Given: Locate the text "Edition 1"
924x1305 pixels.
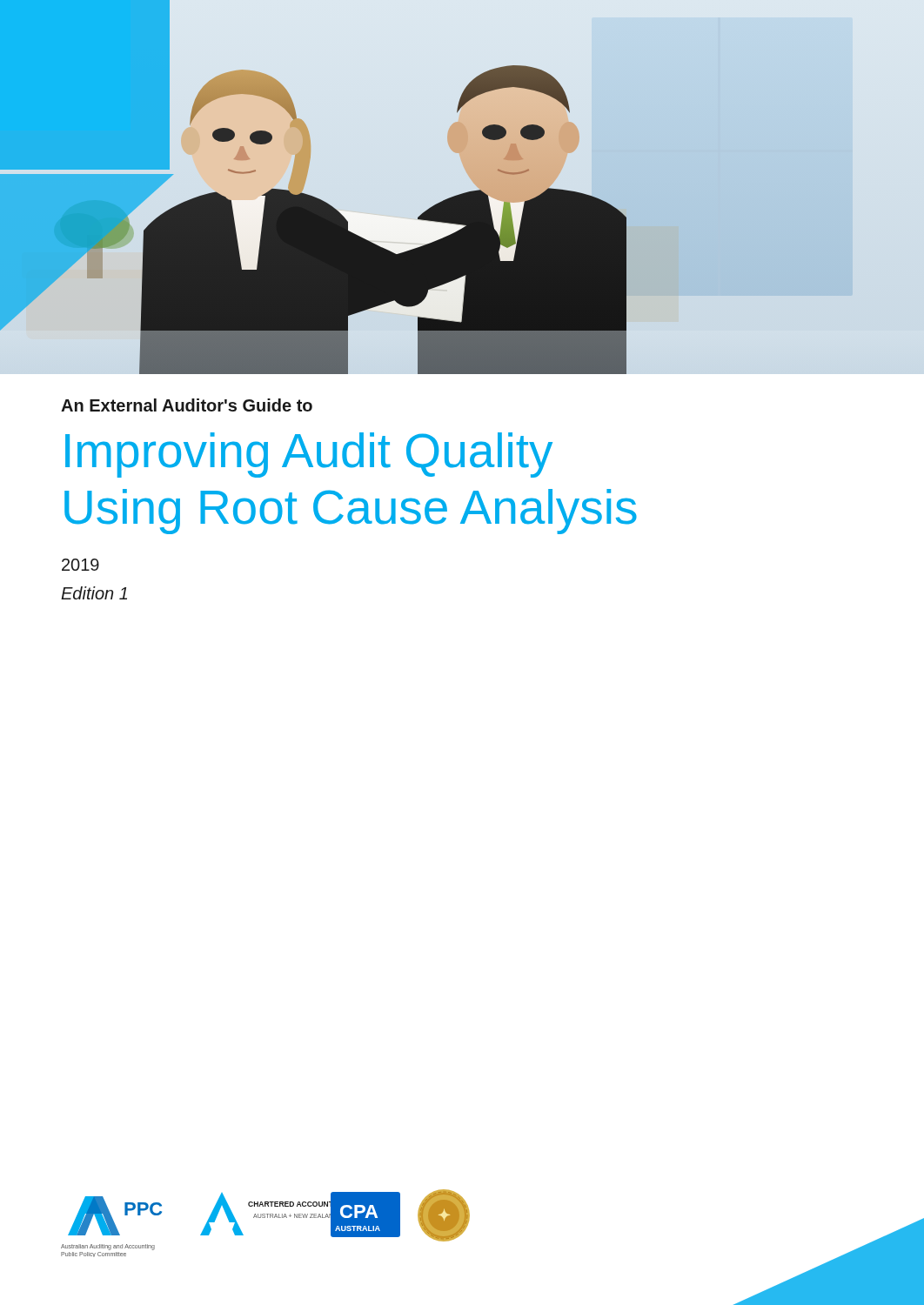Looking at the screenshot, I should point(95,593).
